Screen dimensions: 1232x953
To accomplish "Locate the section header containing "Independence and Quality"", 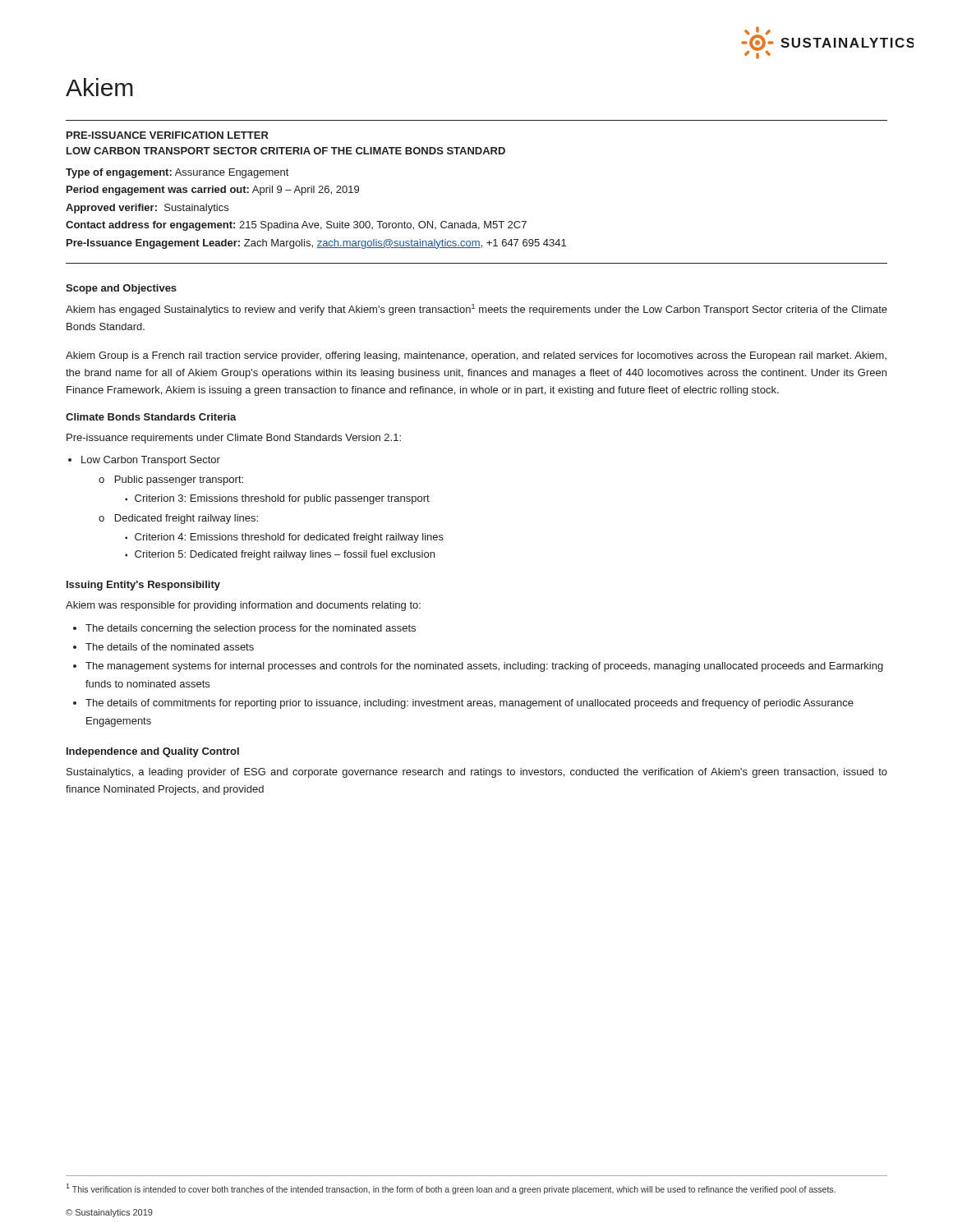I will [153, 752].
